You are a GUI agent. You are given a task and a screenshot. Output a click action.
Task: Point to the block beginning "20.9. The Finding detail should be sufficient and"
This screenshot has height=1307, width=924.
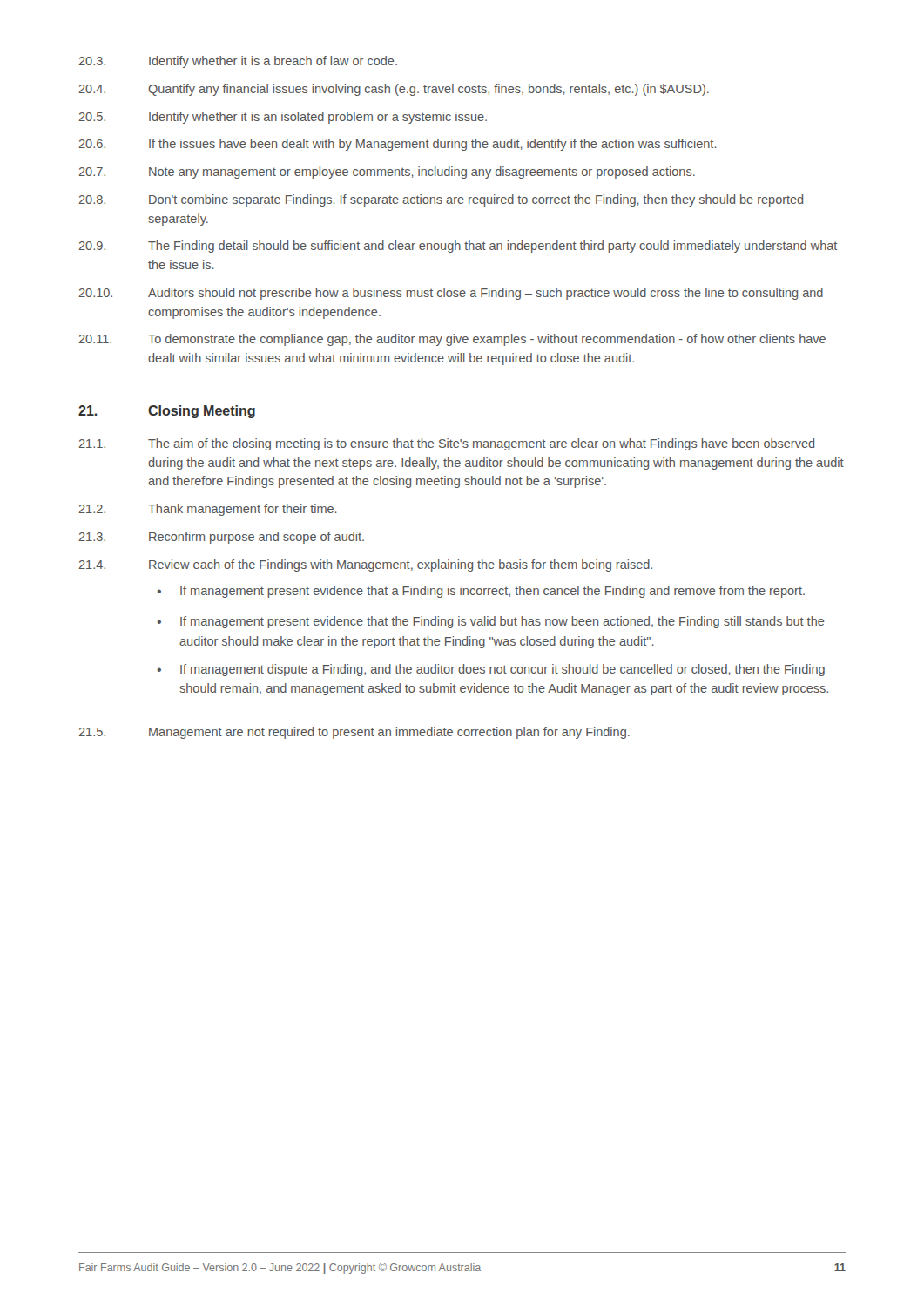point(462,256)
